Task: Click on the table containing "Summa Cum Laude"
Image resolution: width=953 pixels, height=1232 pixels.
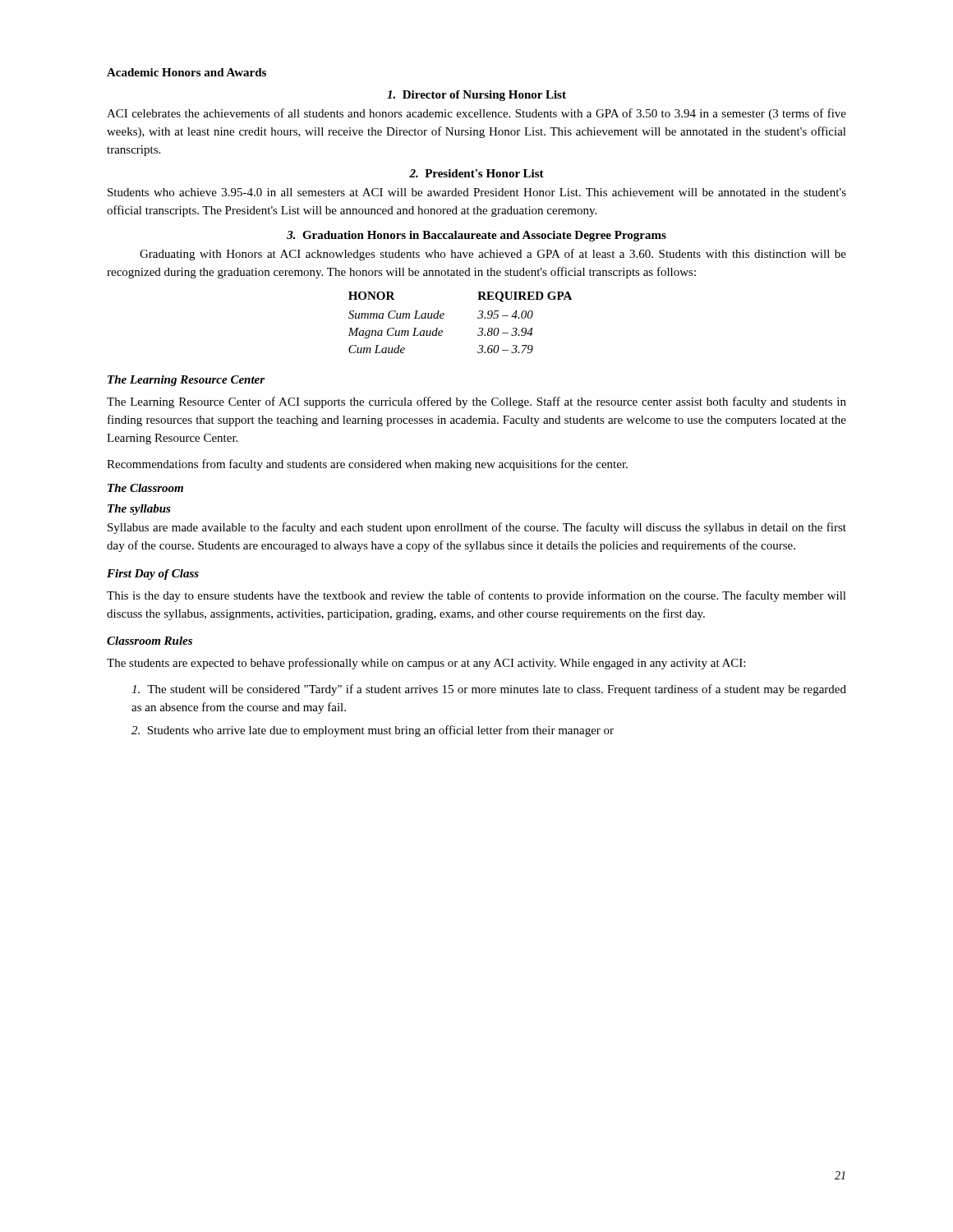Action: click(476, 324)
